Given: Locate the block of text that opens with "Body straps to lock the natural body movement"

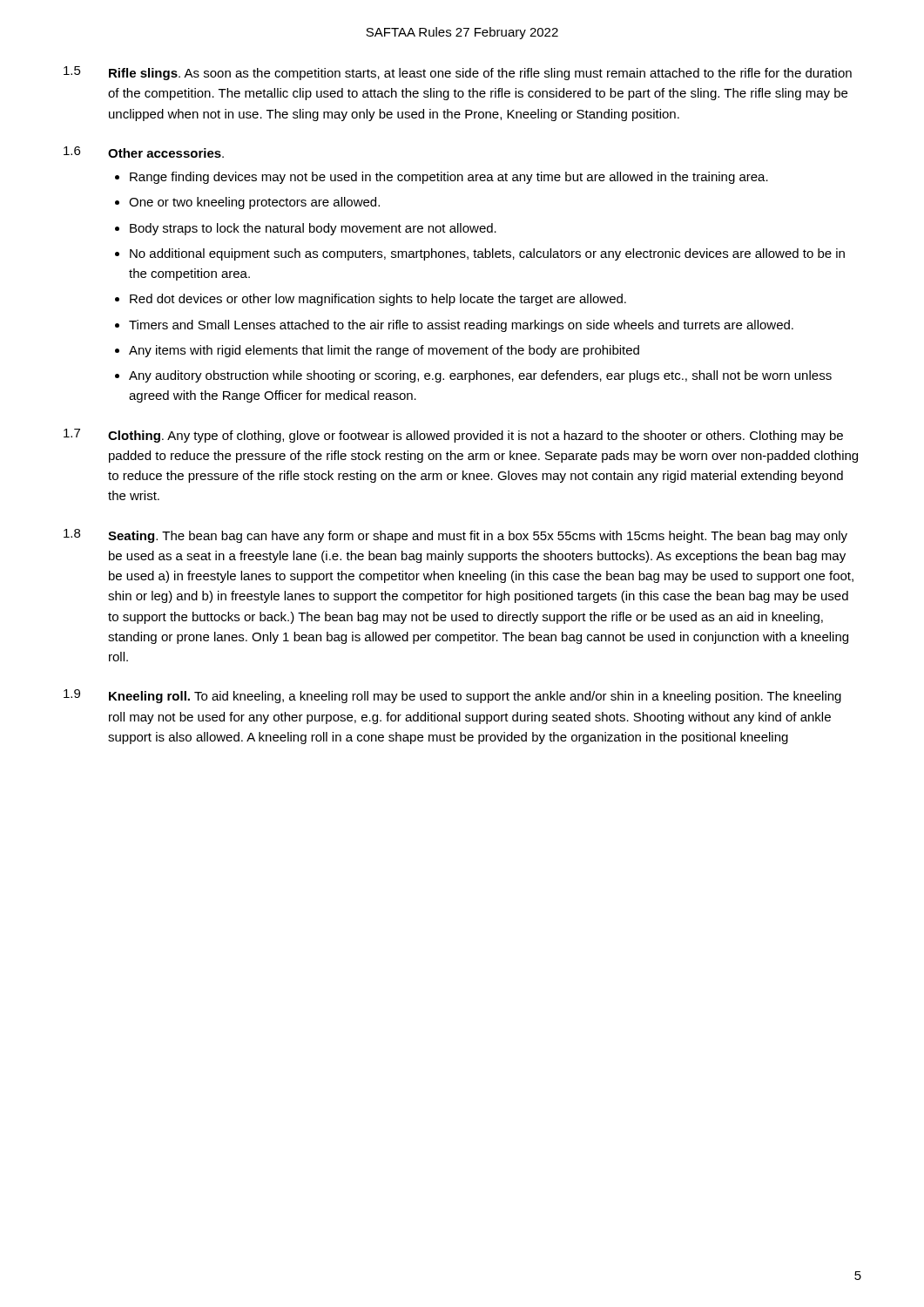Looking at the screenshot, I should pyautogui.click(x=485, y=227).
